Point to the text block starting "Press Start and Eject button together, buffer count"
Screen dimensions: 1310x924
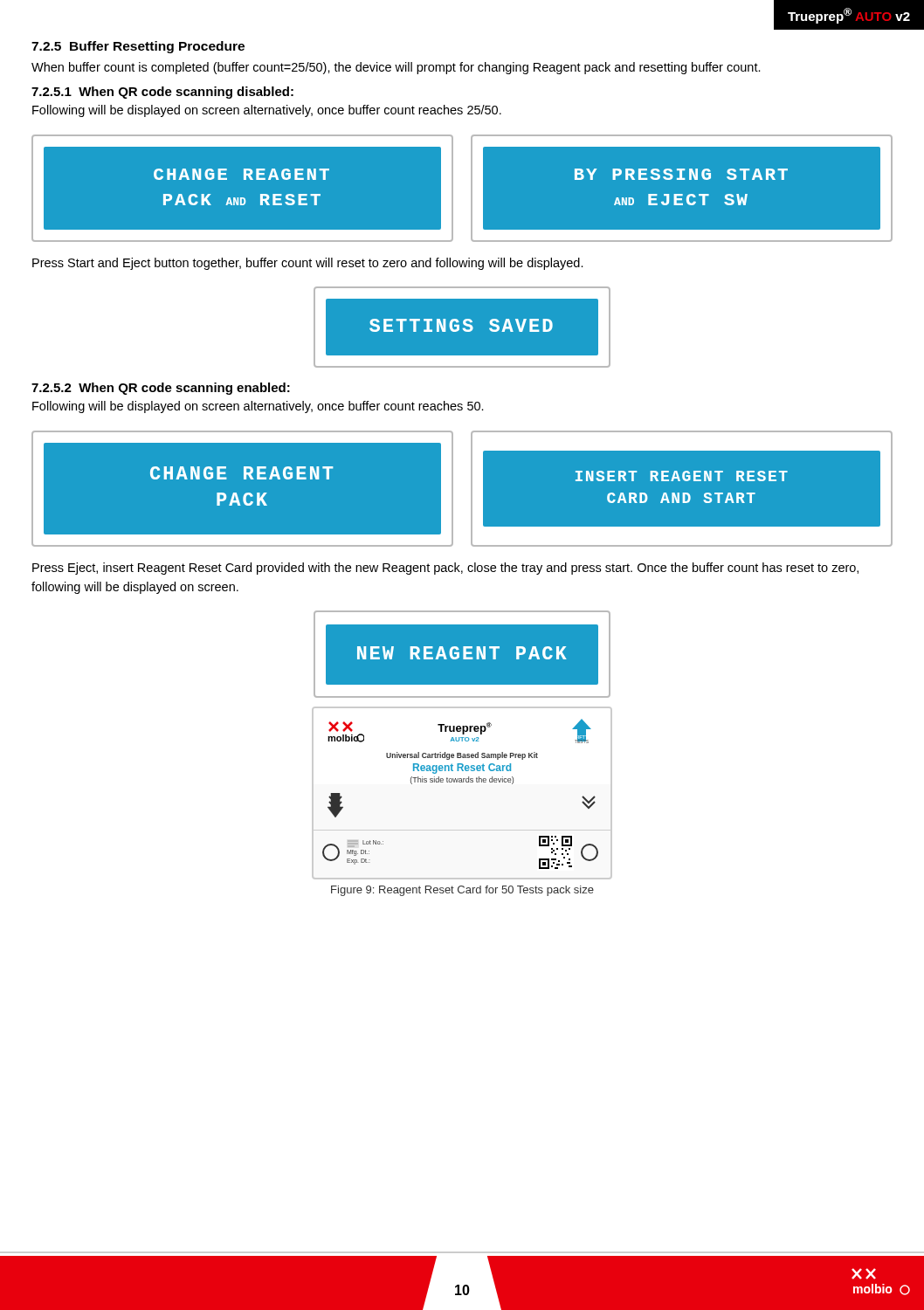308,263
